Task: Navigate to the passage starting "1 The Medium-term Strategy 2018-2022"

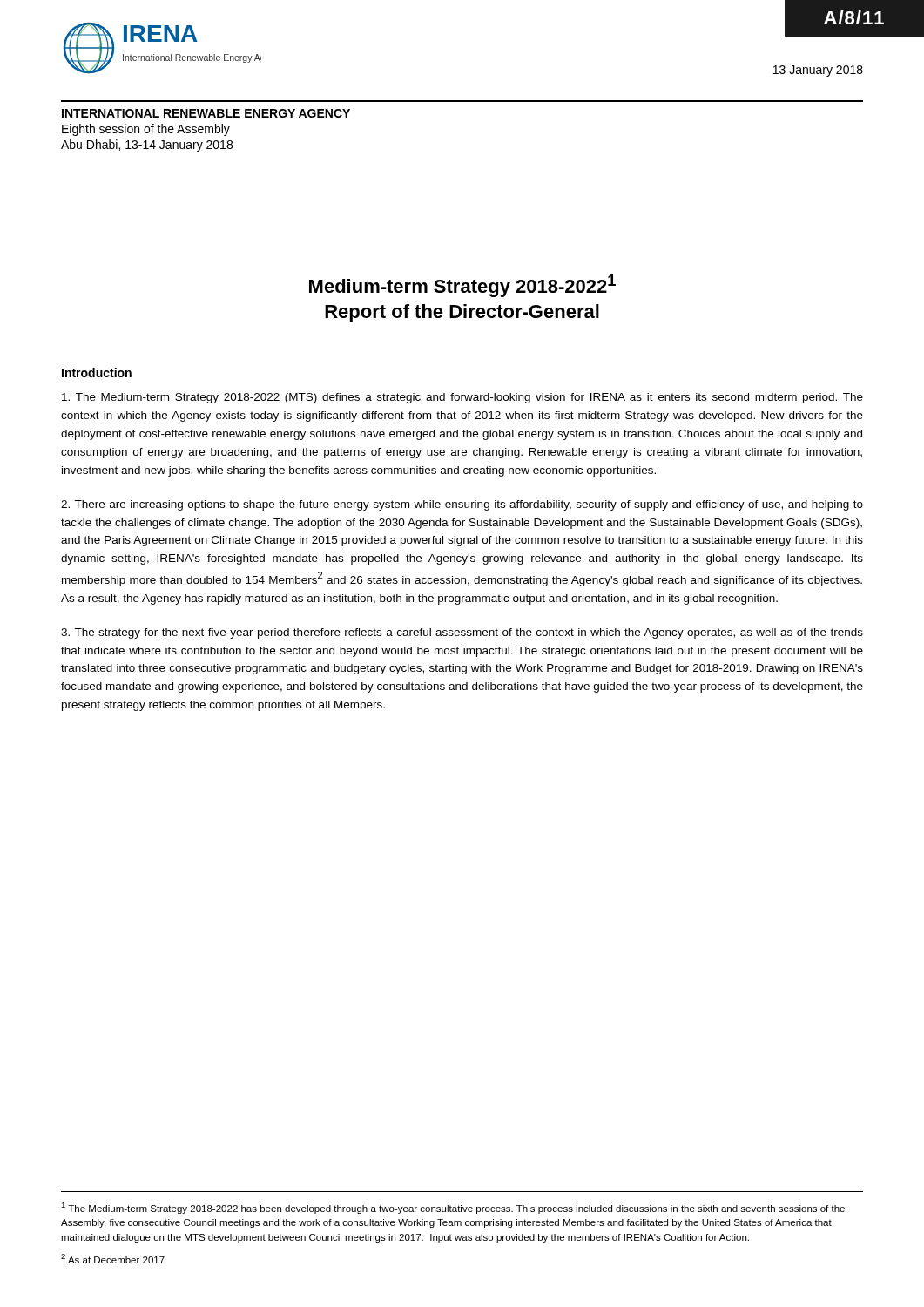Action: point(453,1221)
